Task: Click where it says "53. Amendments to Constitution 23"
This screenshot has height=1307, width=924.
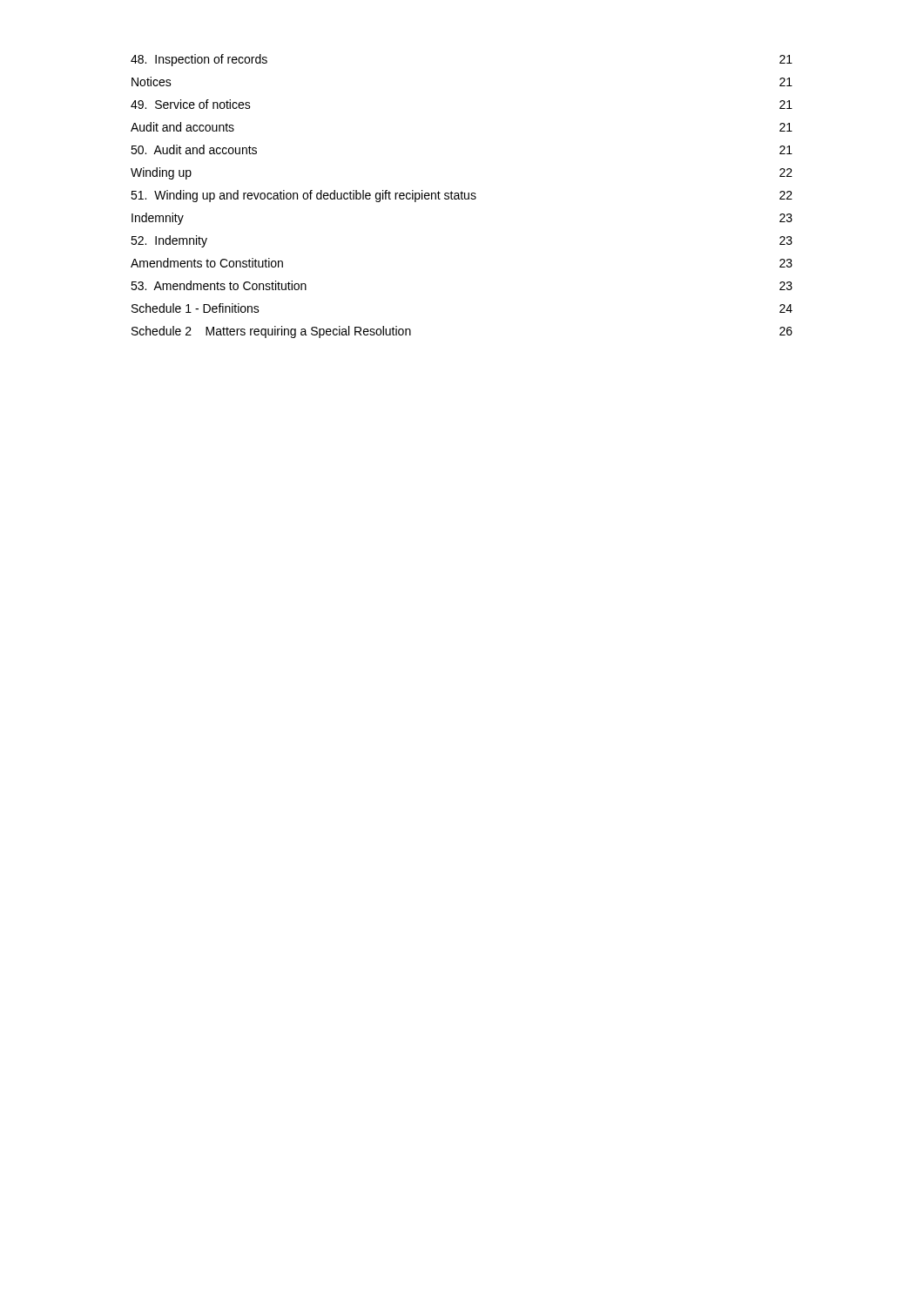Action: 221,285
